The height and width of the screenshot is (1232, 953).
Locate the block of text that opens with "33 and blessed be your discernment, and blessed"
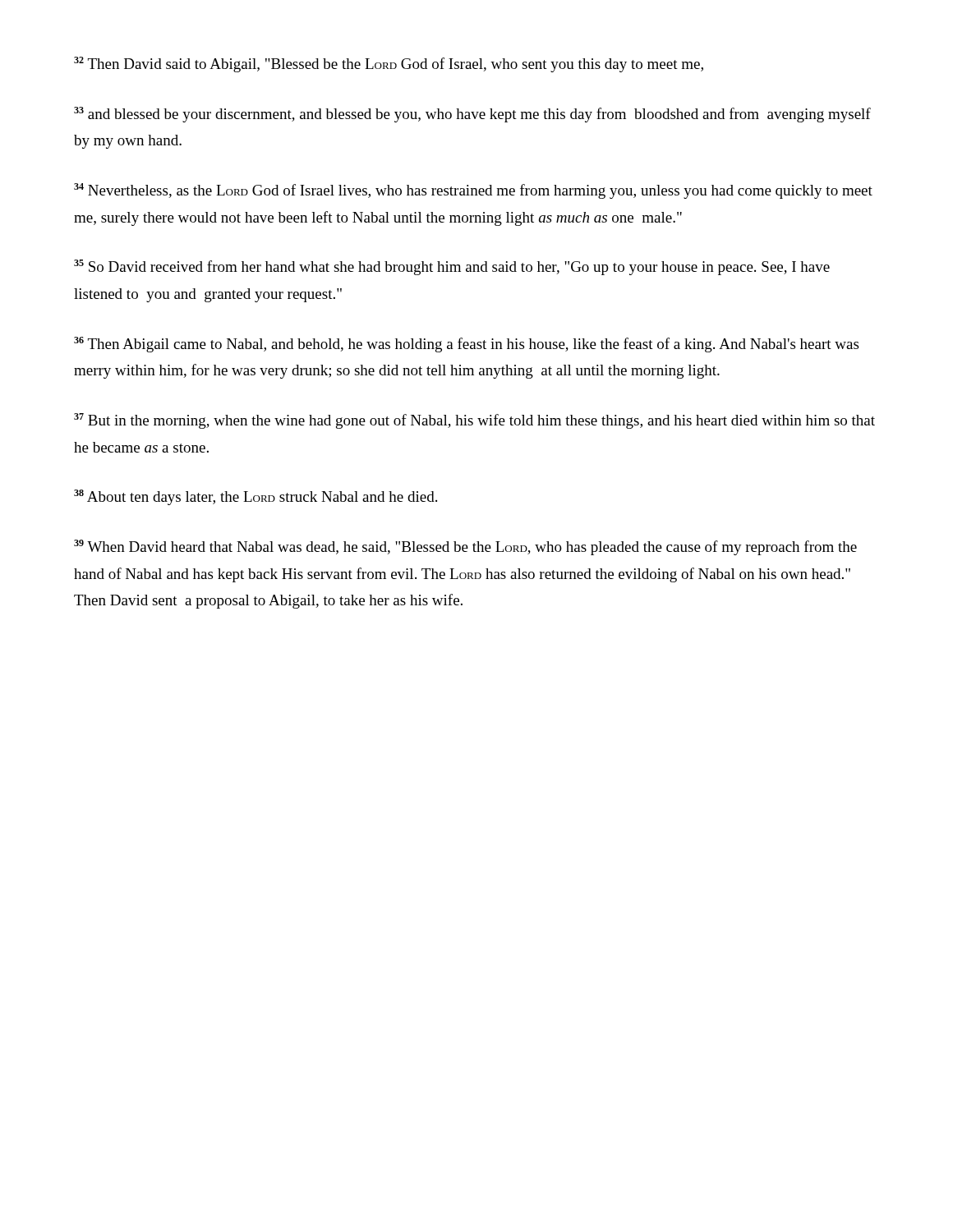(x=476, y=128)
